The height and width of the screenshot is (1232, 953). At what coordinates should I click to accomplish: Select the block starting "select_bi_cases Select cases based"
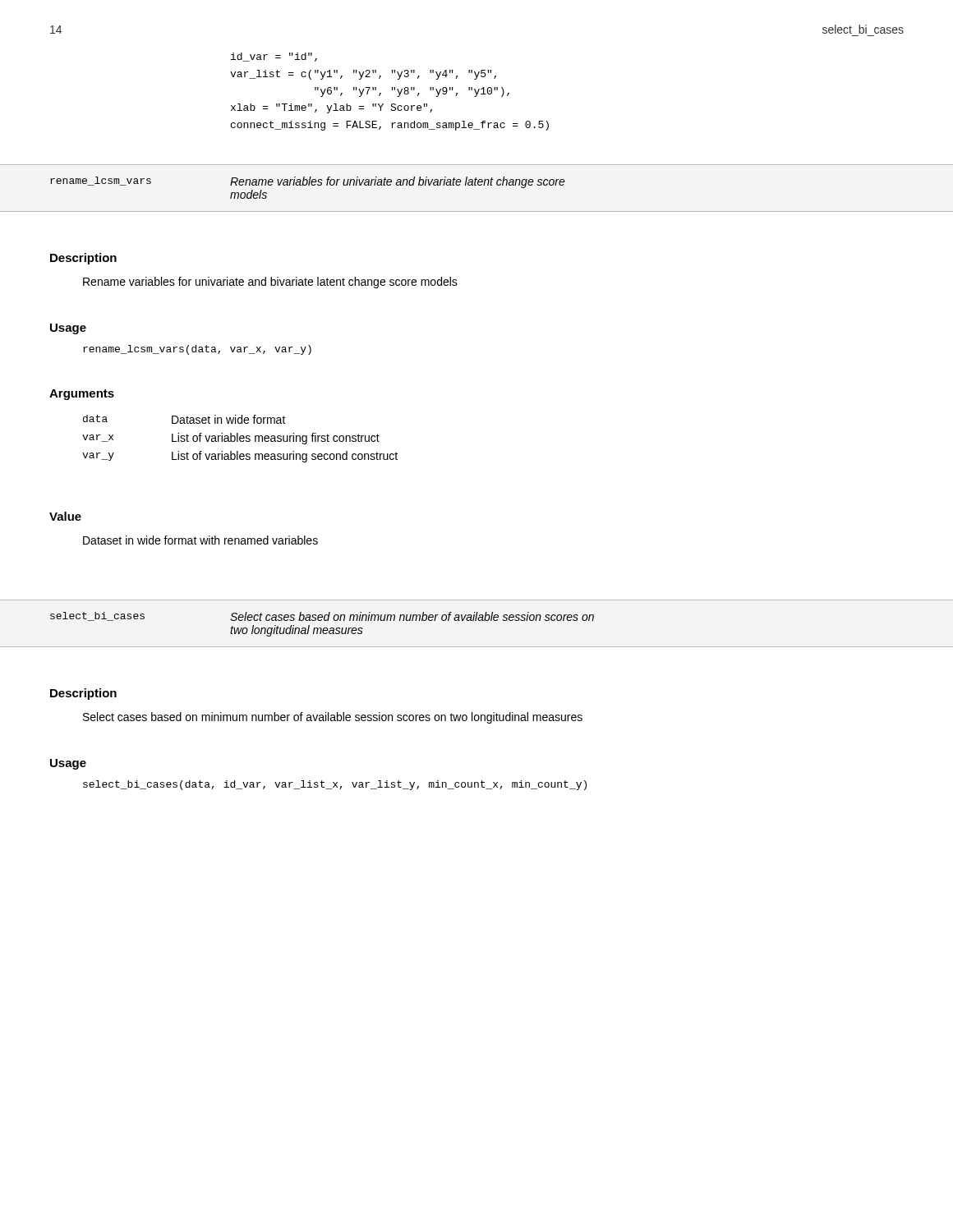tap(322, 623)
